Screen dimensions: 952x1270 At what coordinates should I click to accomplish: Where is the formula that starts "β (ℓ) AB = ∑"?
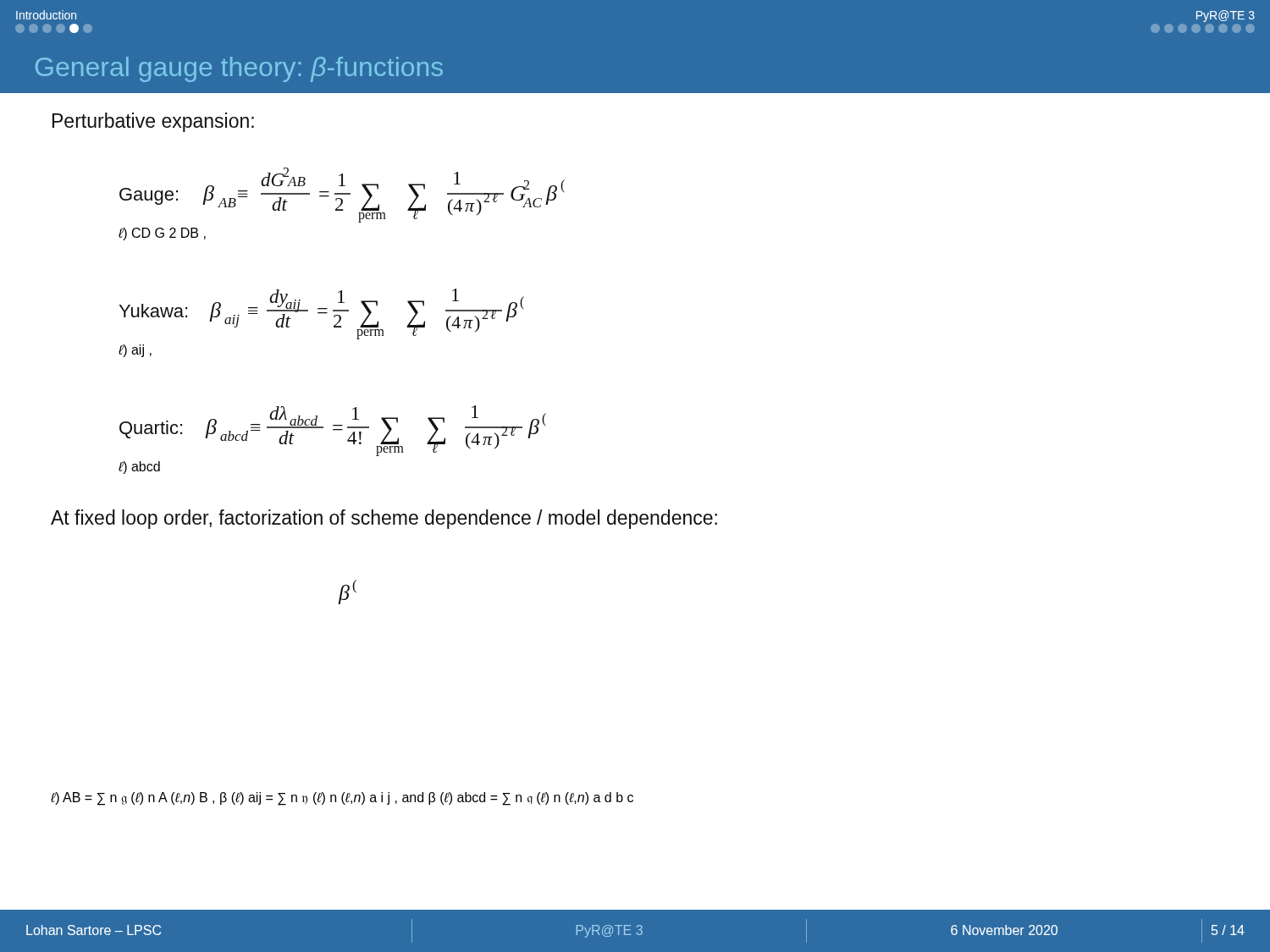(x=347, y=592)
